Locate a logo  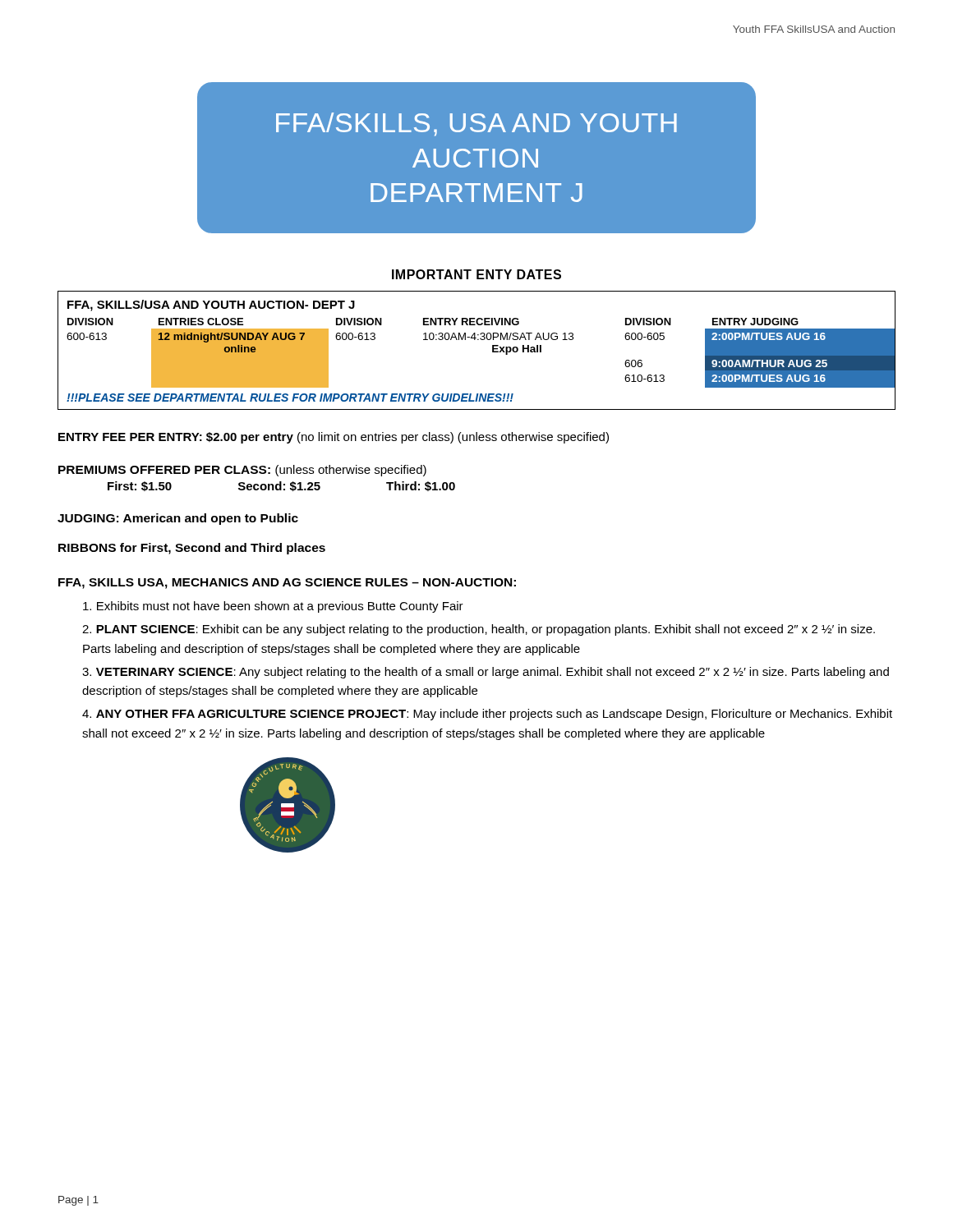click(x=288, y=805)
